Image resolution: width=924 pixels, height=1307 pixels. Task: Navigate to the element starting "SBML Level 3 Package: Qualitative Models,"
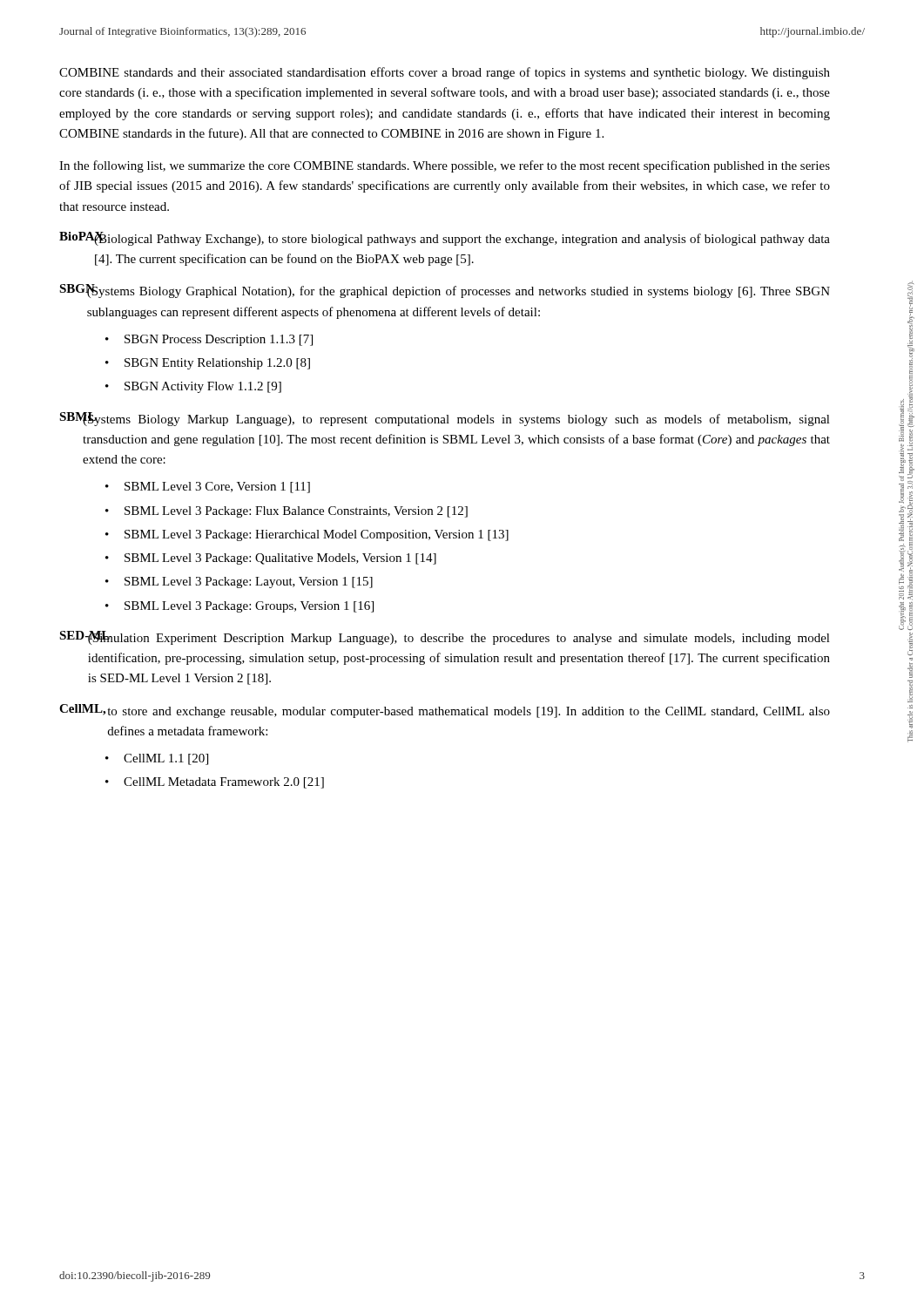click(x=280, y=558)
